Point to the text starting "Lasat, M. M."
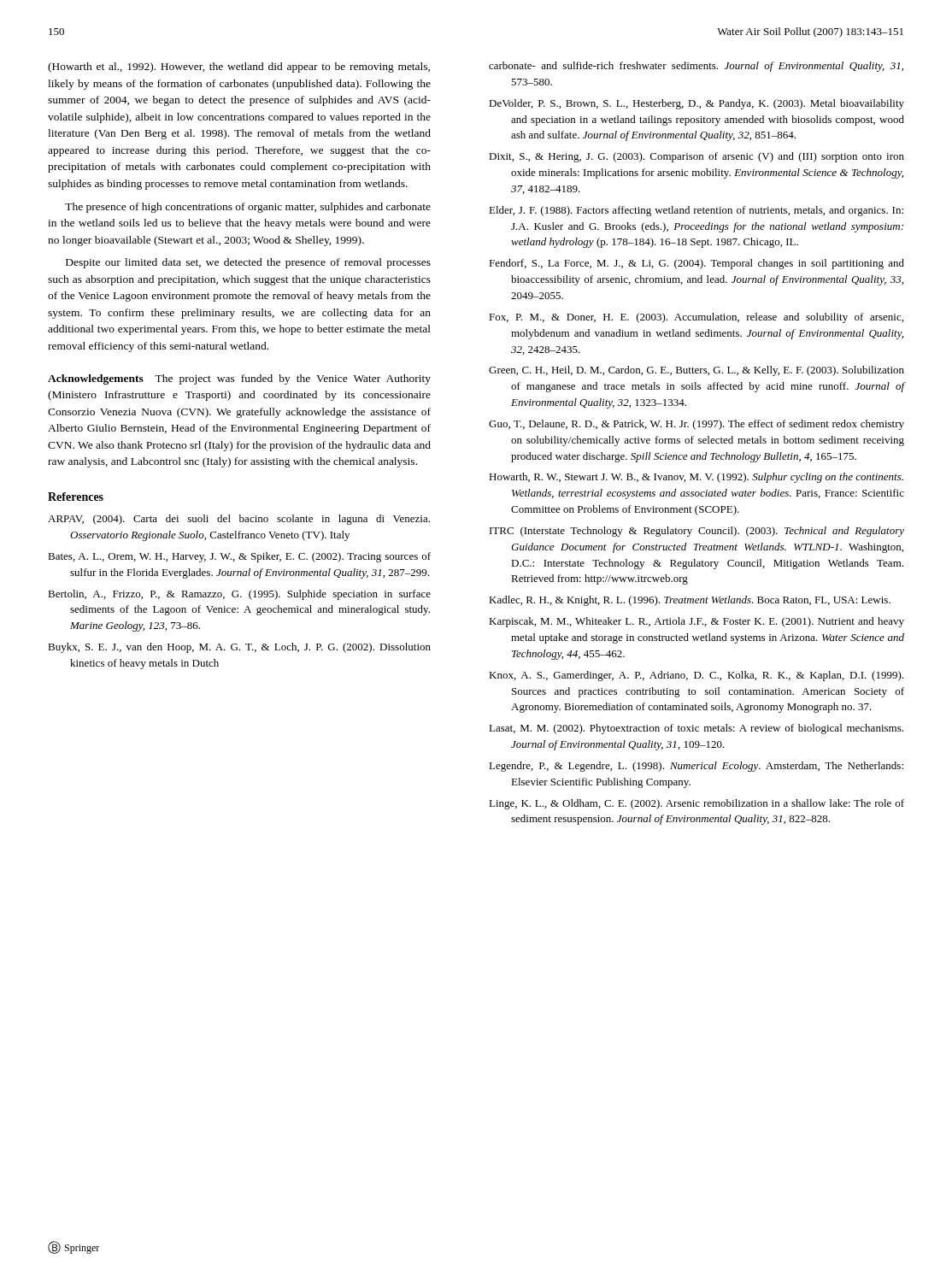This screenshot has height=1282, width=952. (x=696, y=736)
